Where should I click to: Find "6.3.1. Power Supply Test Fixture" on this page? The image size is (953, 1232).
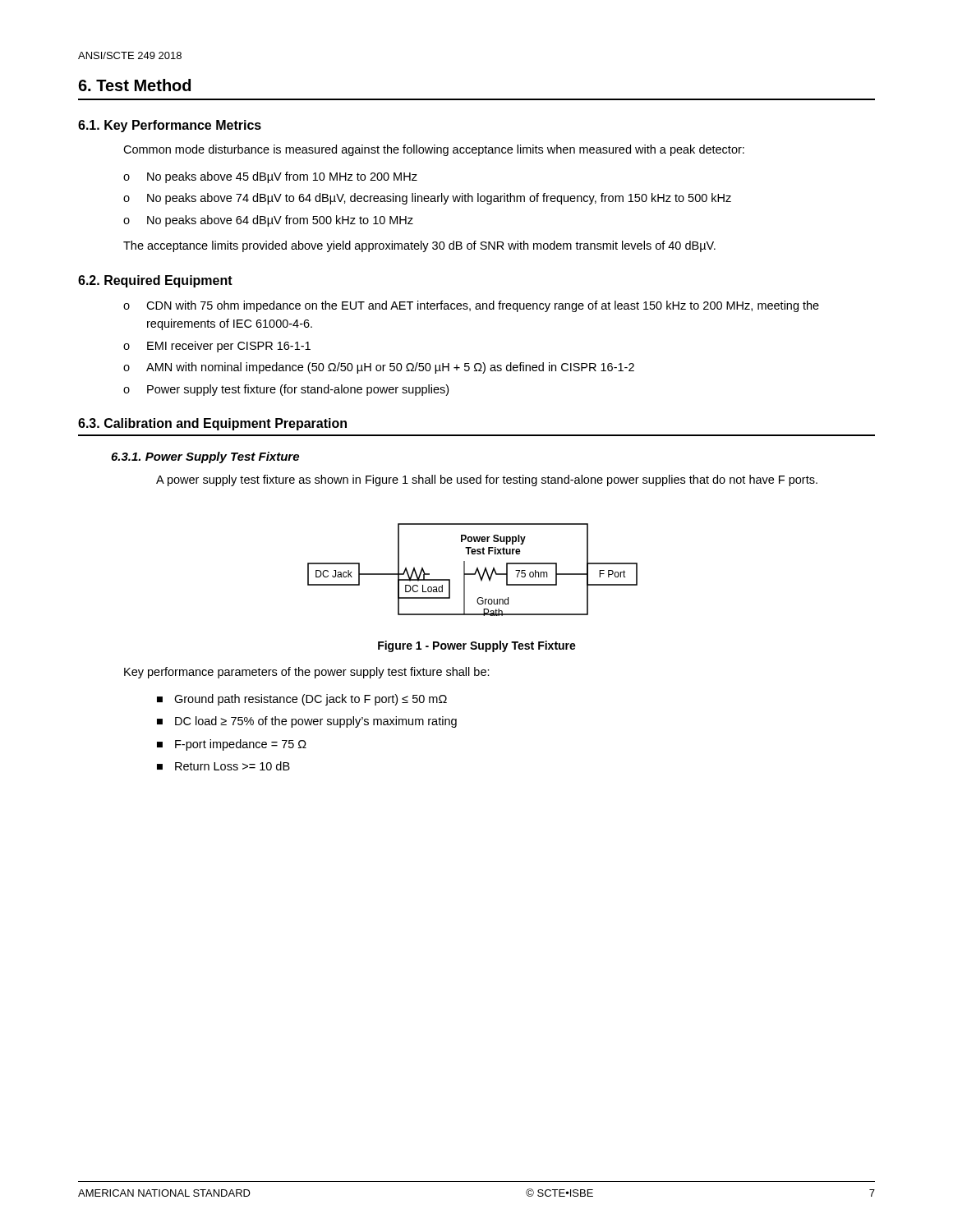click(205, 457)
